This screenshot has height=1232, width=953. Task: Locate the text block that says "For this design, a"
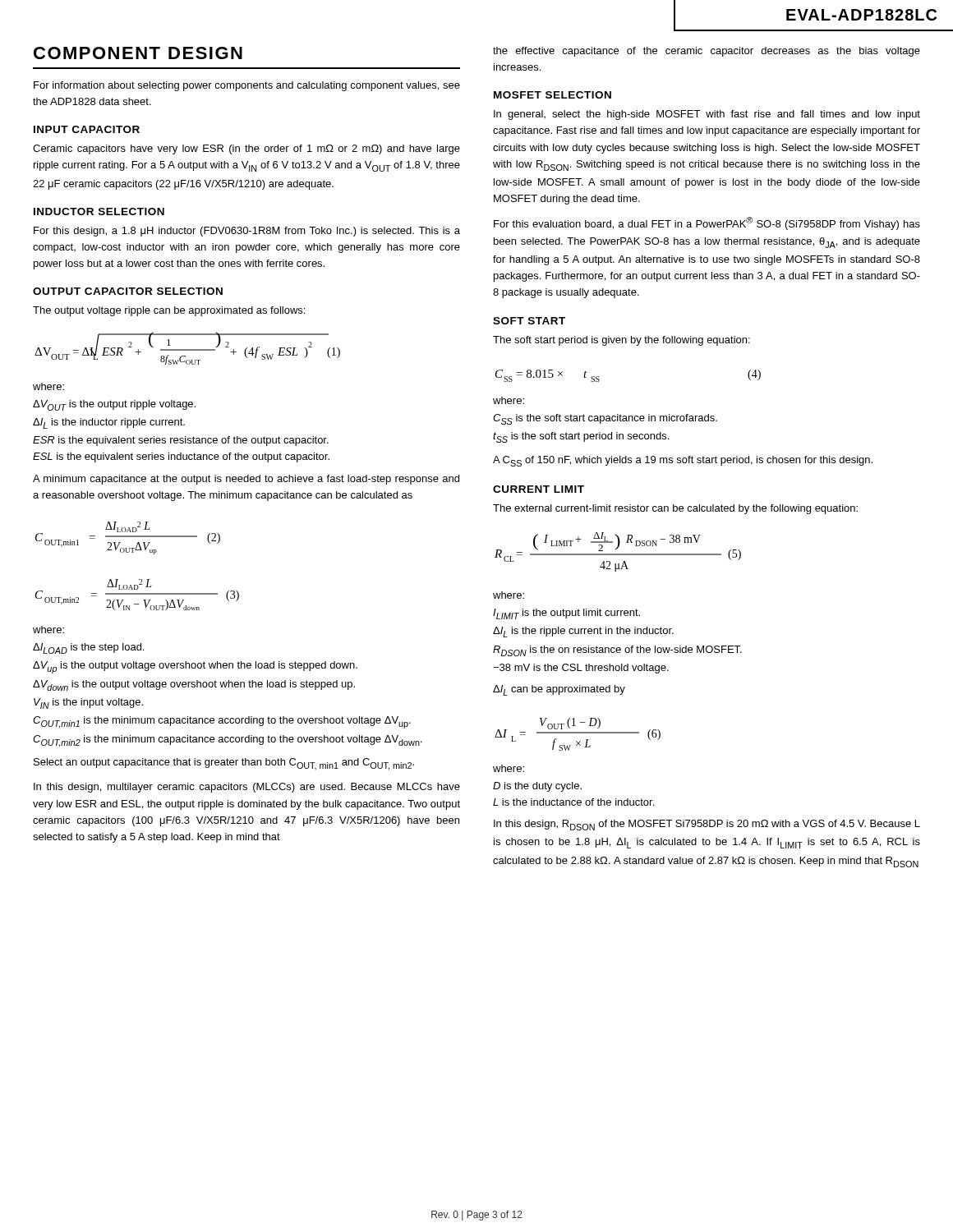coord(246,247)
